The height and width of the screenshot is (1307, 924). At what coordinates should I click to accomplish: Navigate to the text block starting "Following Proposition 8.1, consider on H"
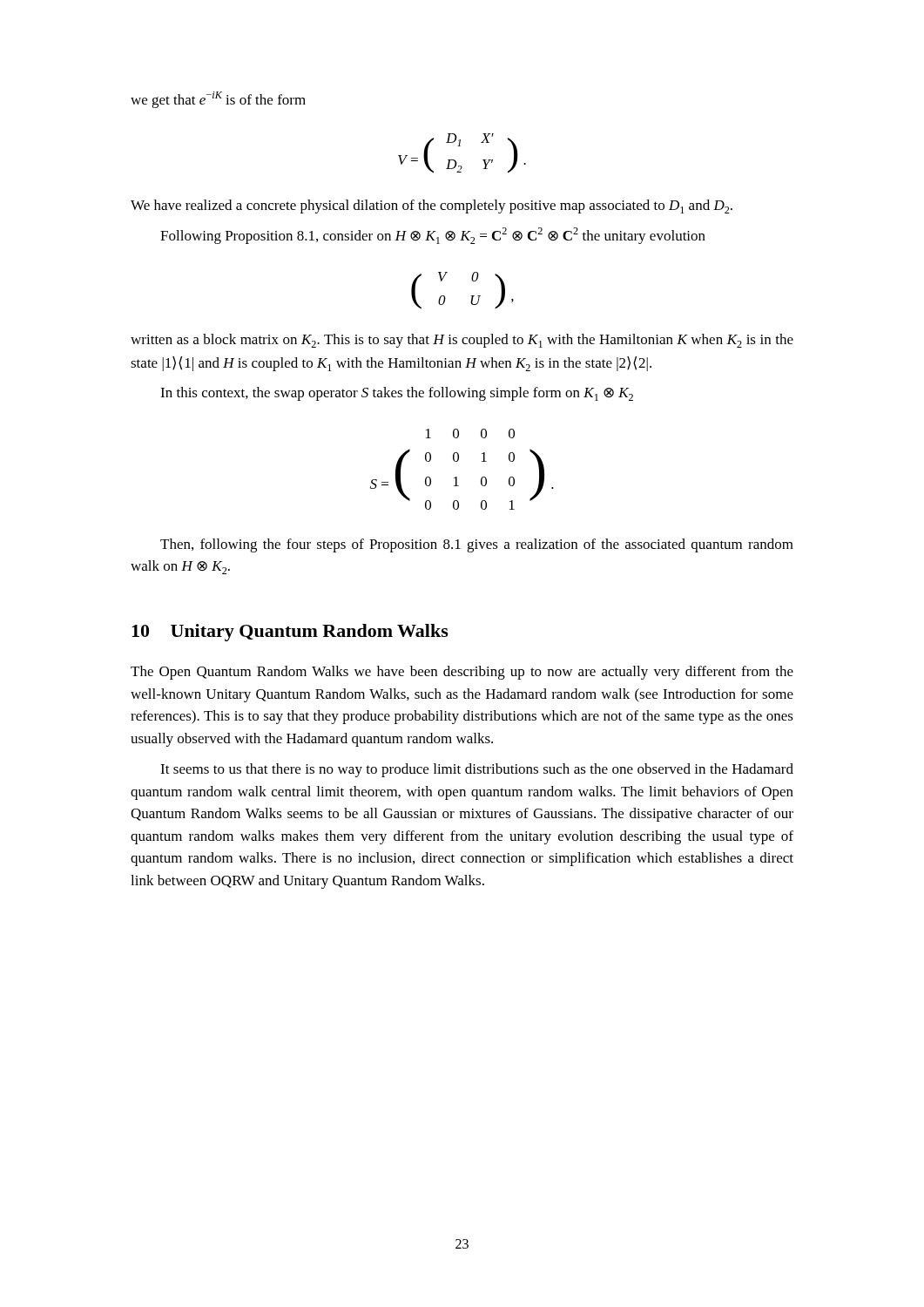(x=433, y=236)
